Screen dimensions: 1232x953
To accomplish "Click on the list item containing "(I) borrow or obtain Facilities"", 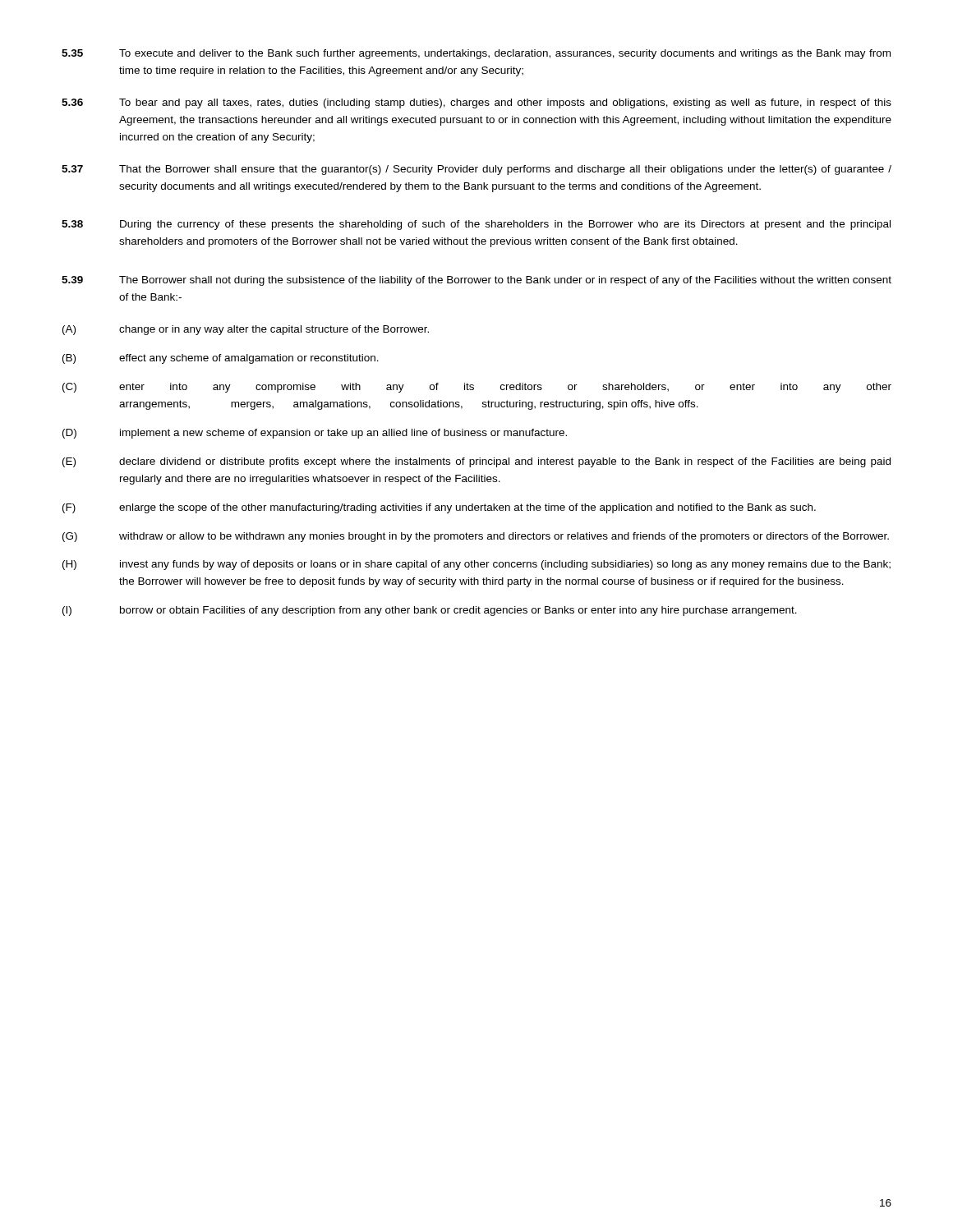I will 476,611.
